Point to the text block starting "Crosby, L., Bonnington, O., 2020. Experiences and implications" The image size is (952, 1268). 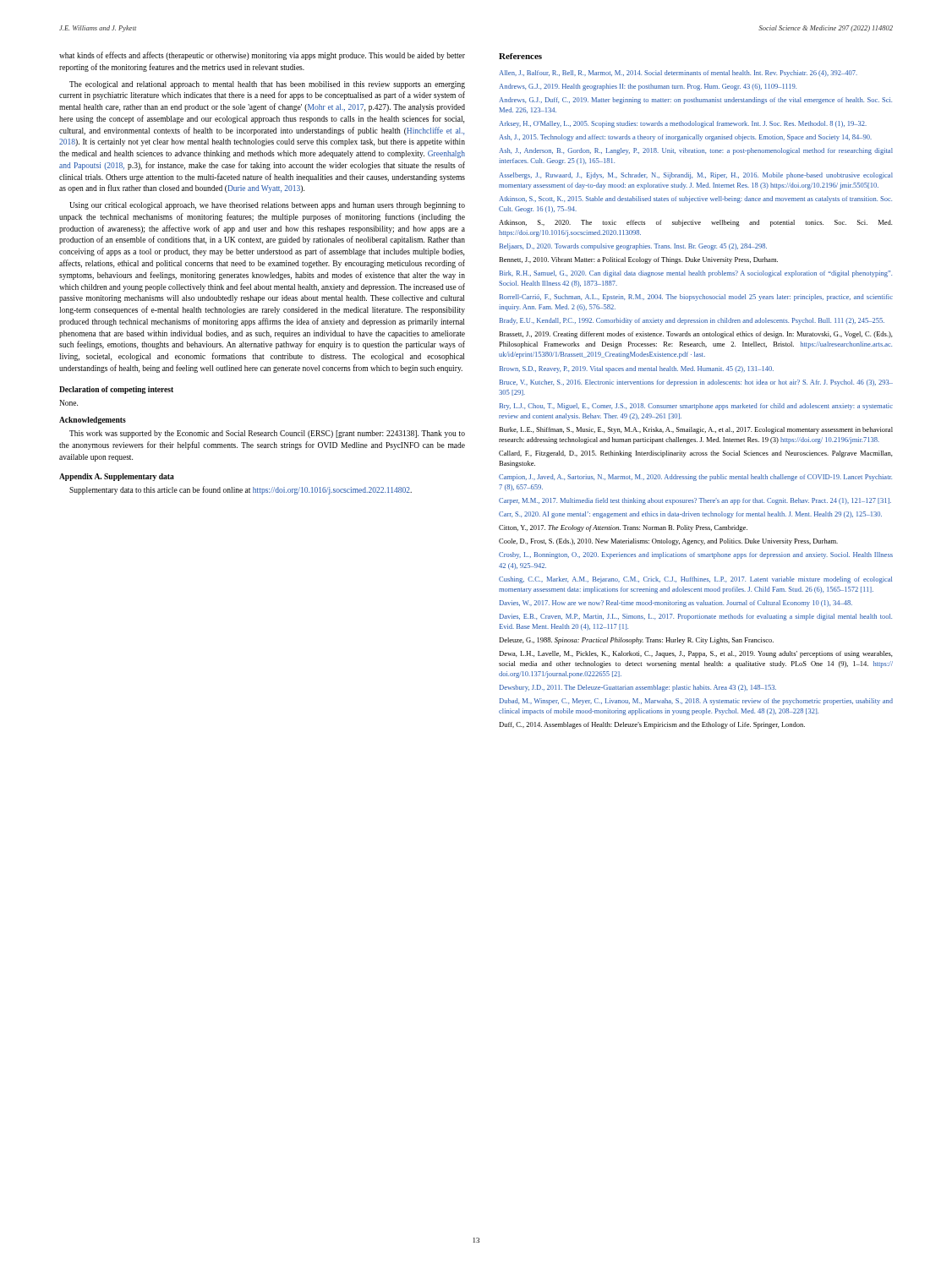click(696, 560)
